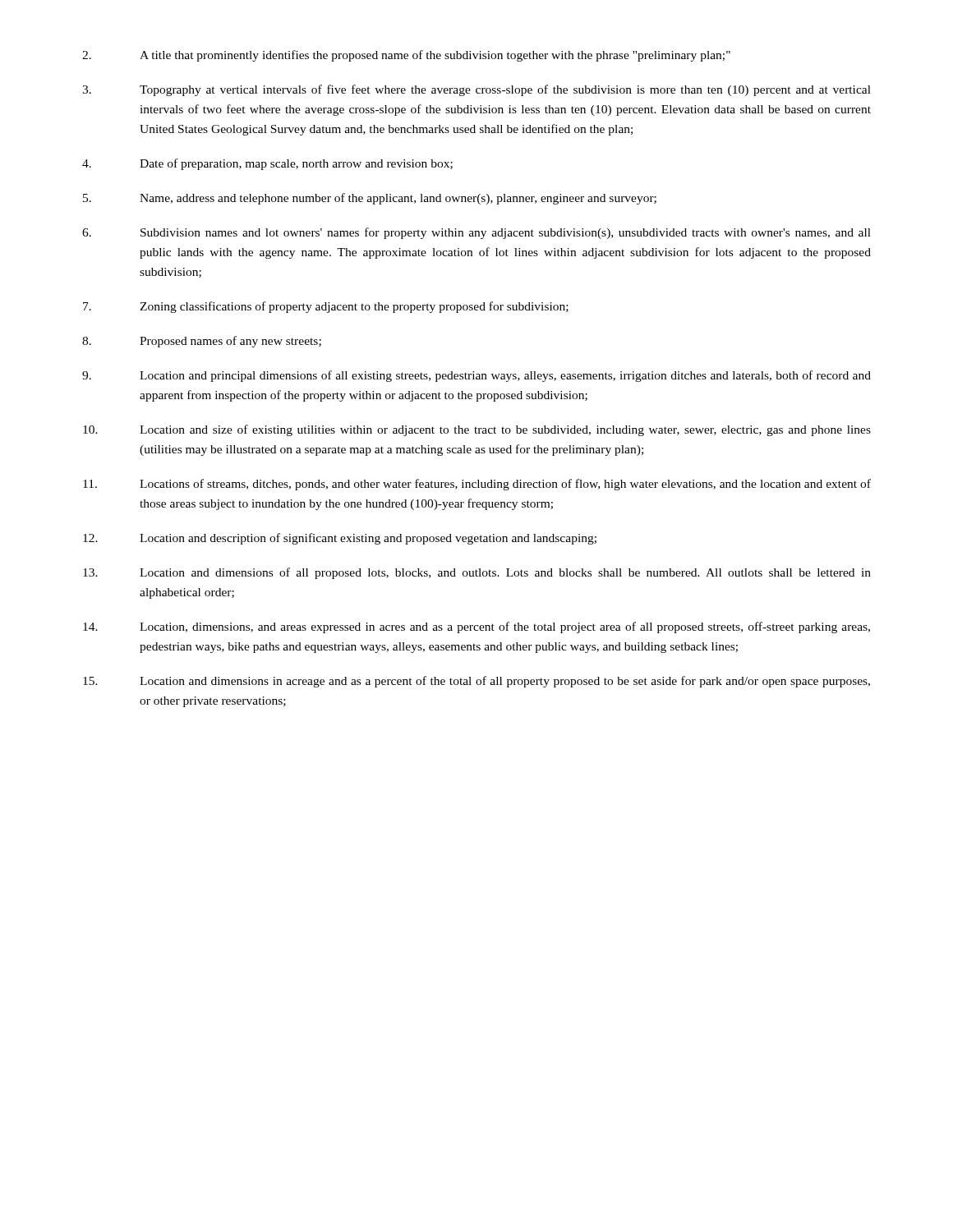953x1232 pixels.
Task: Click the passage that begins "5. Name, address"
Action: coord(476,198)
